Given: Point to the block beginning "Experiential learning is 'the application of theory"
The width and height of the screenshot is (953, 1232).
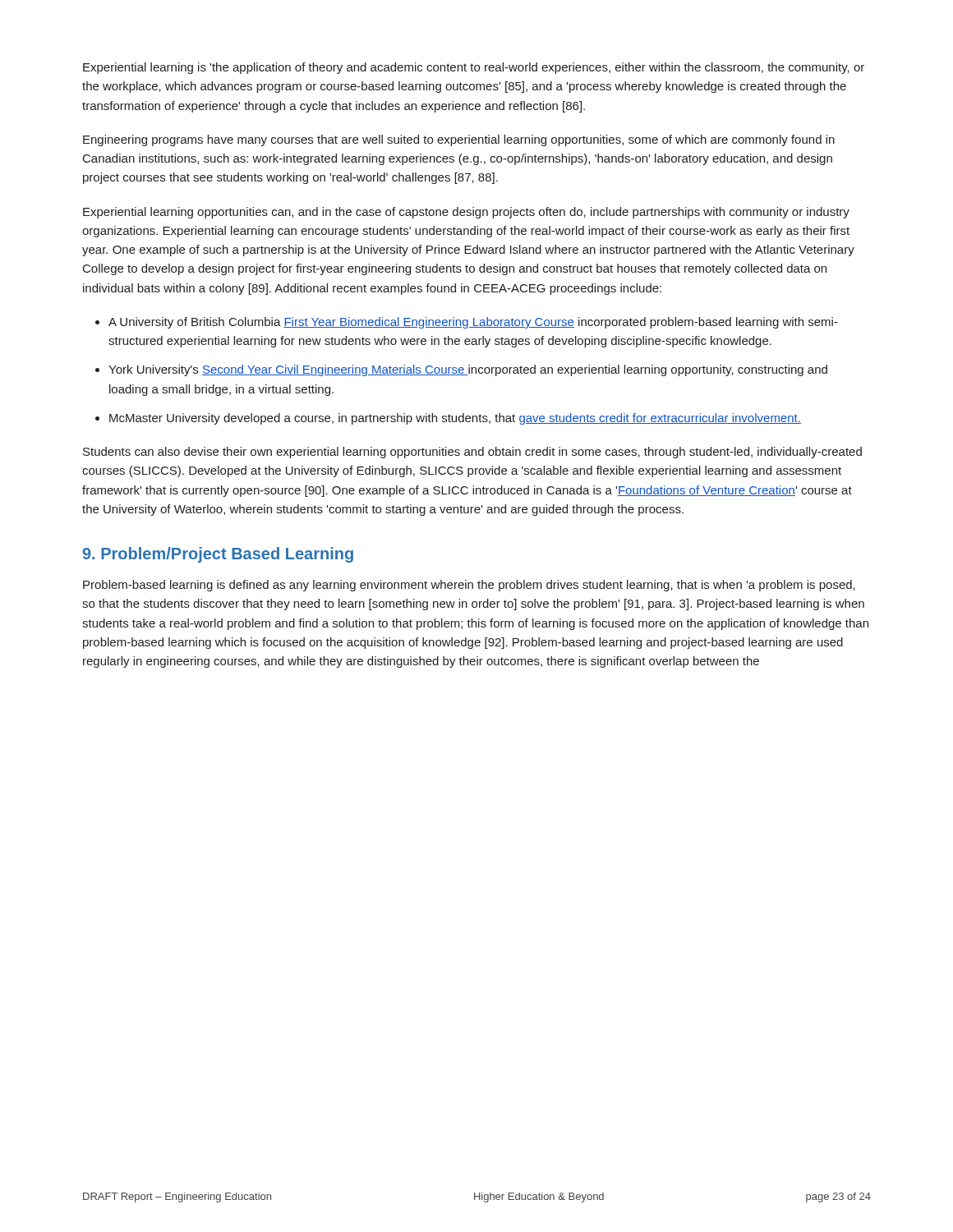Looking at the screenshot, I should tap(473, 86).
